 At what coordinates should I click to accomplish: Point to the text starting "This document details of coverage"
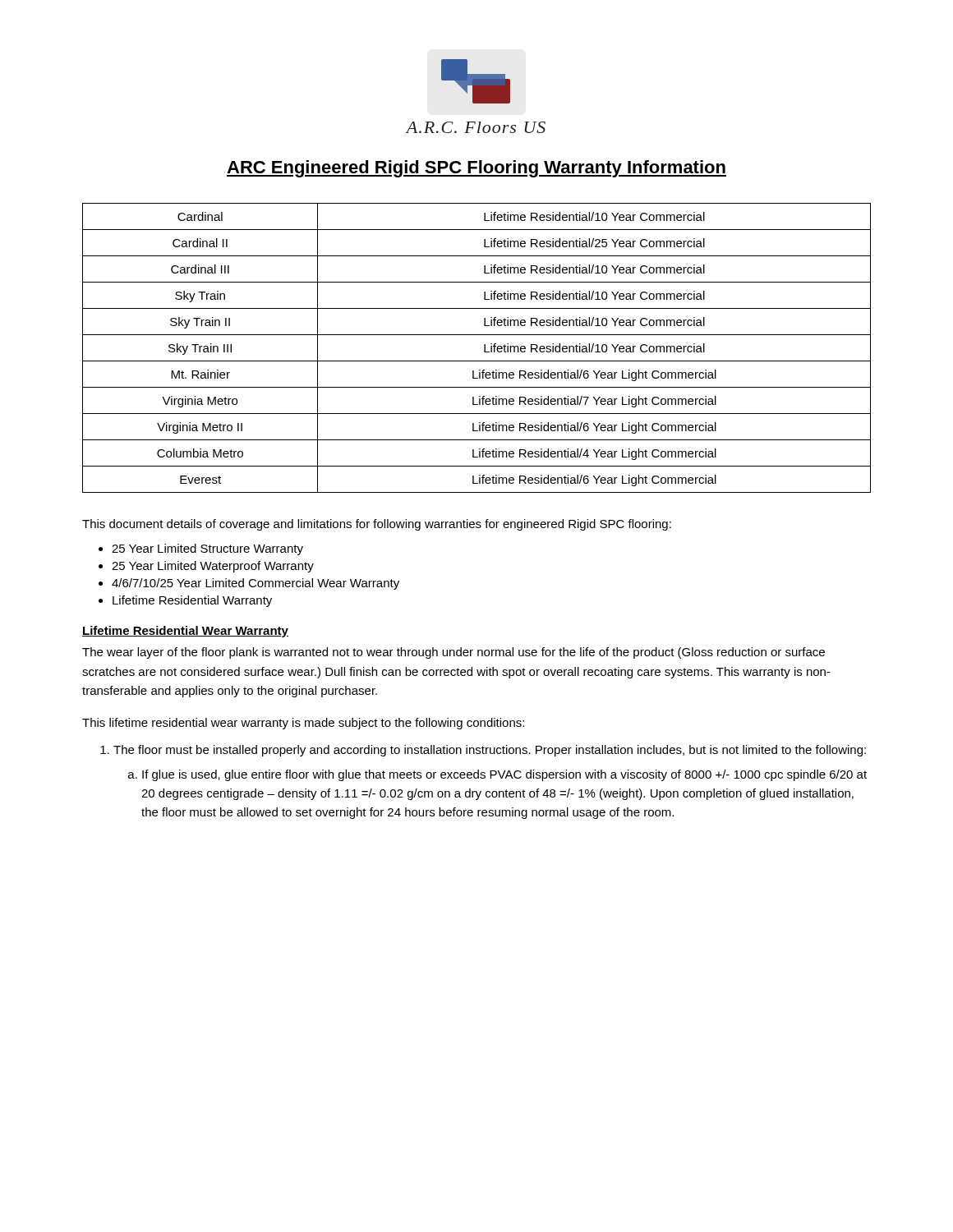(x=377, y=524)
